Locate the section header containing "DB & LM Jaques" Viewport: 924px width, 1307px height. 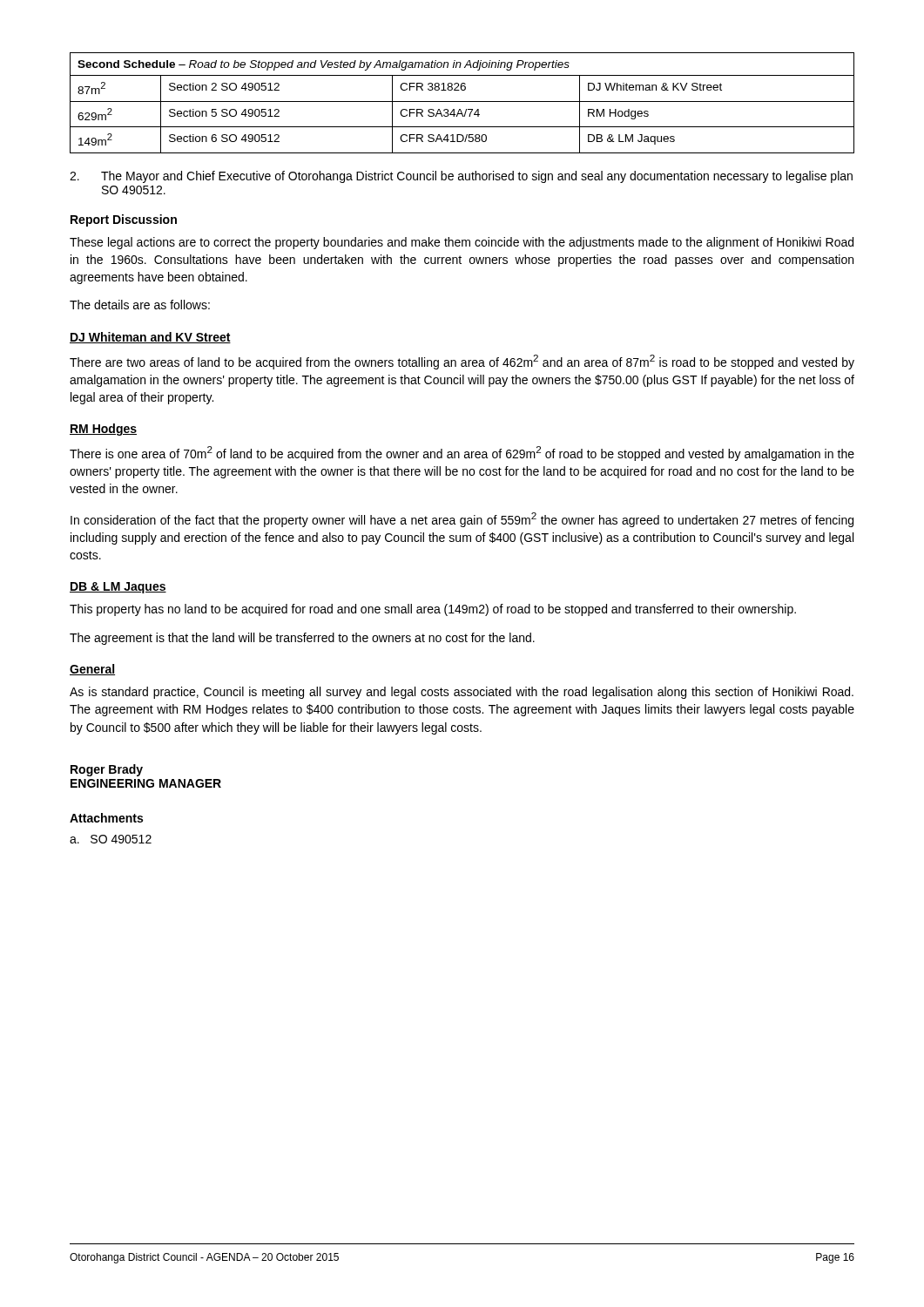[118, 587]
